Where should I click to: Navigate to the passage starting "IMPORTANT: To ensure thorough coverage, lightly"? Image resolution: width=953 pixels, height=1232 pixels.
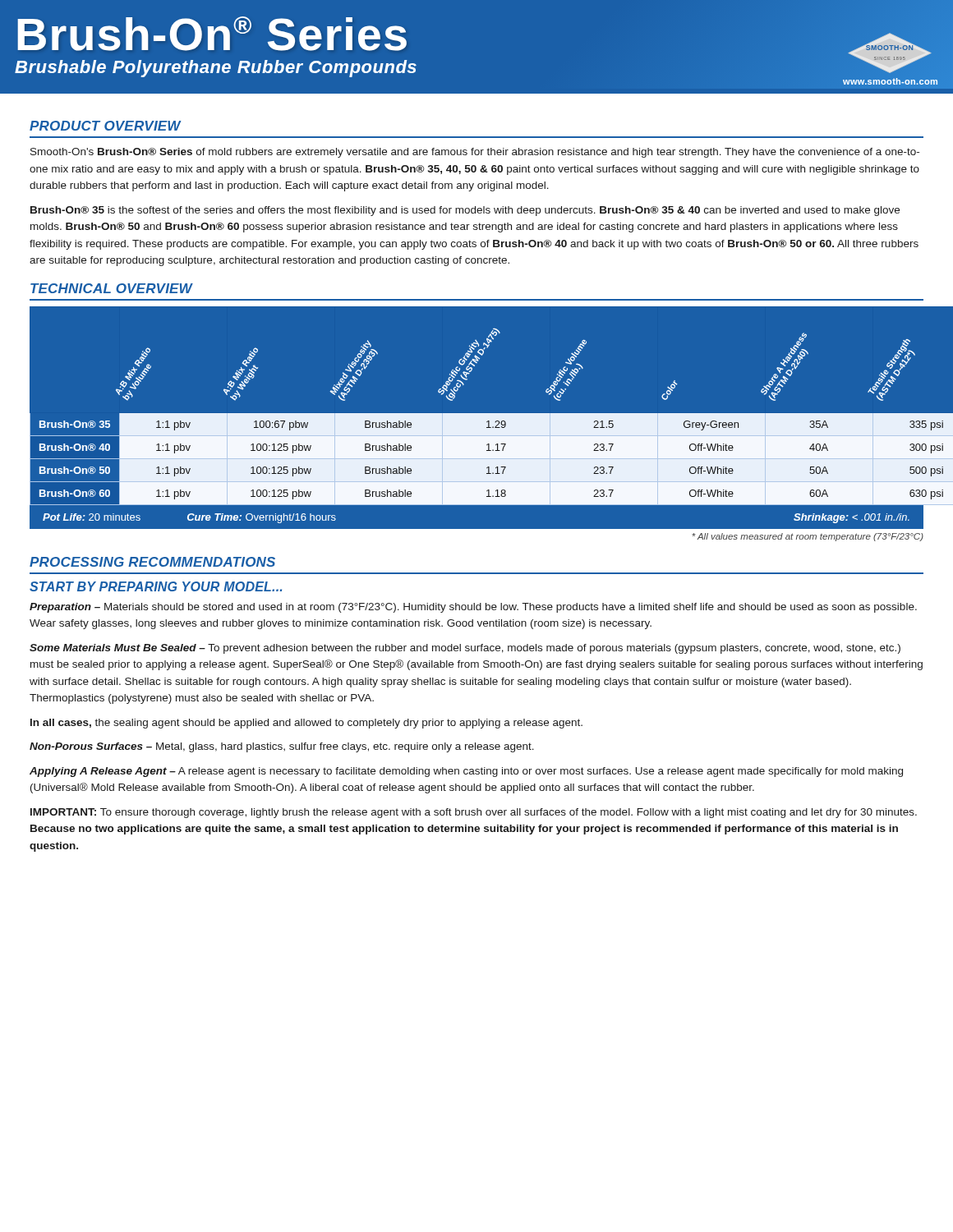[474, 829]
